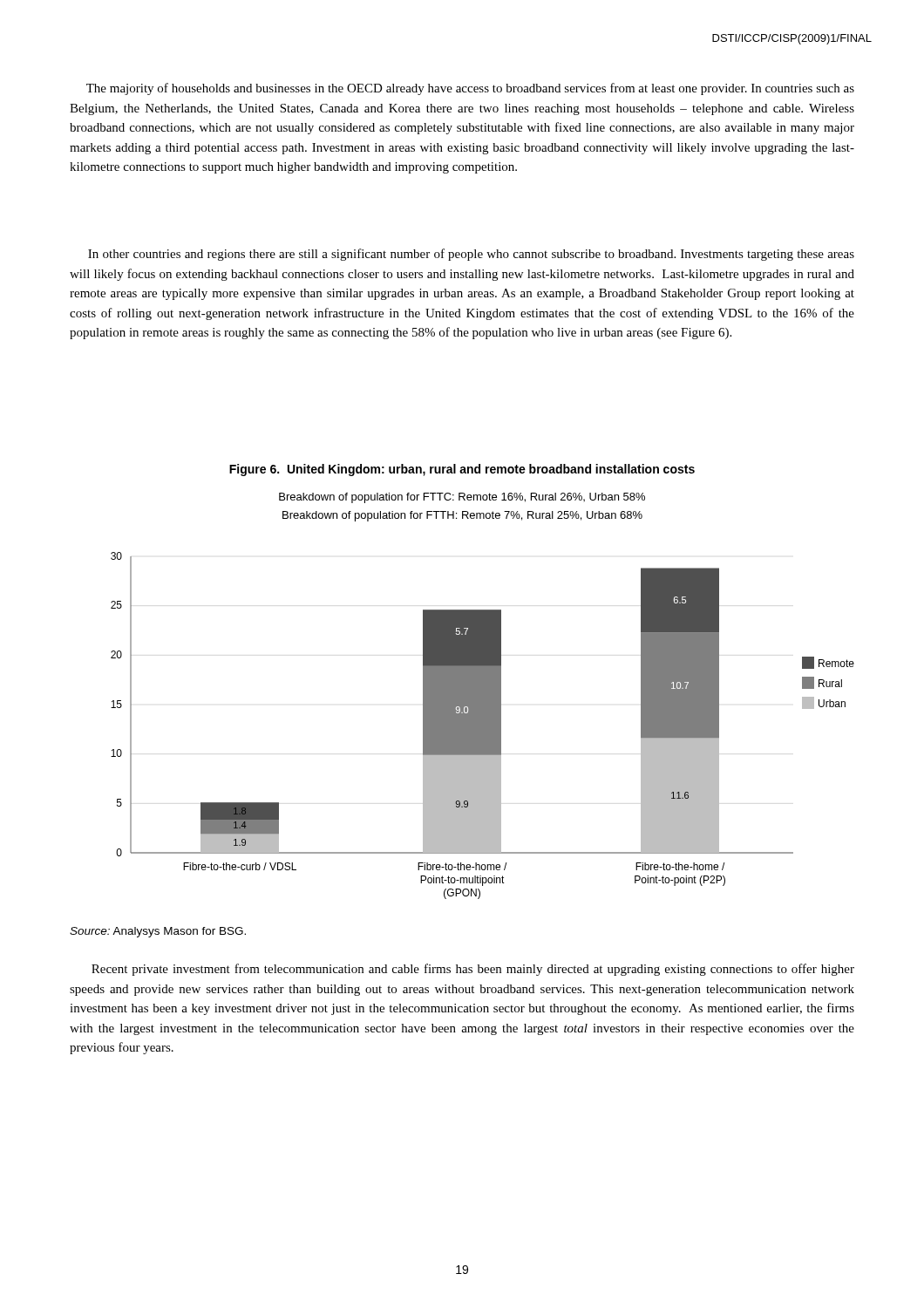Image resolution: width=924 pixels, height=1308 pixels.
Task: Locate the block of text that opens with "In other countries and"
Action: click(x=462, y=293)
